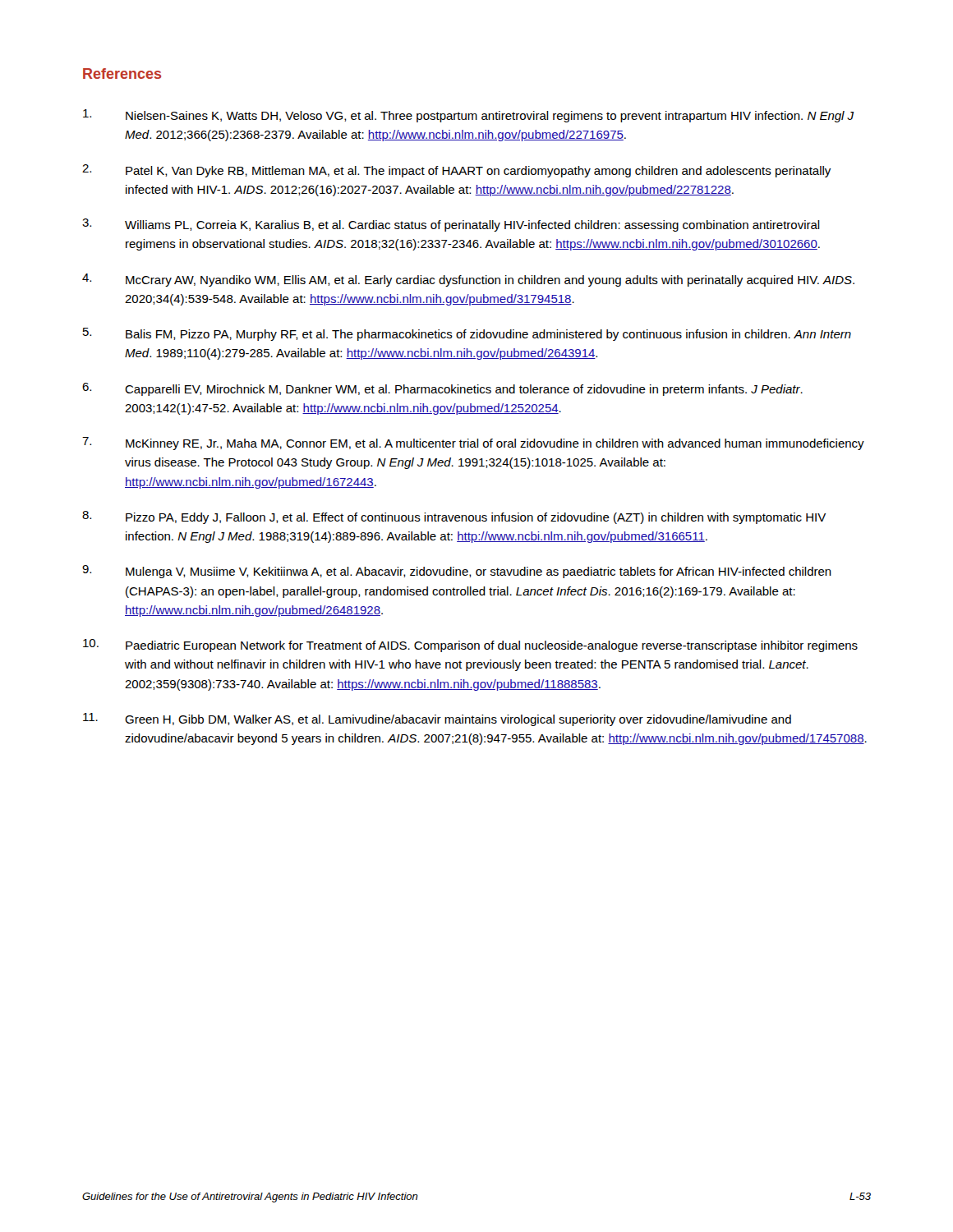Find the list item with the text "3. Williams PL, Correia K,"

[x=476, y=234]
